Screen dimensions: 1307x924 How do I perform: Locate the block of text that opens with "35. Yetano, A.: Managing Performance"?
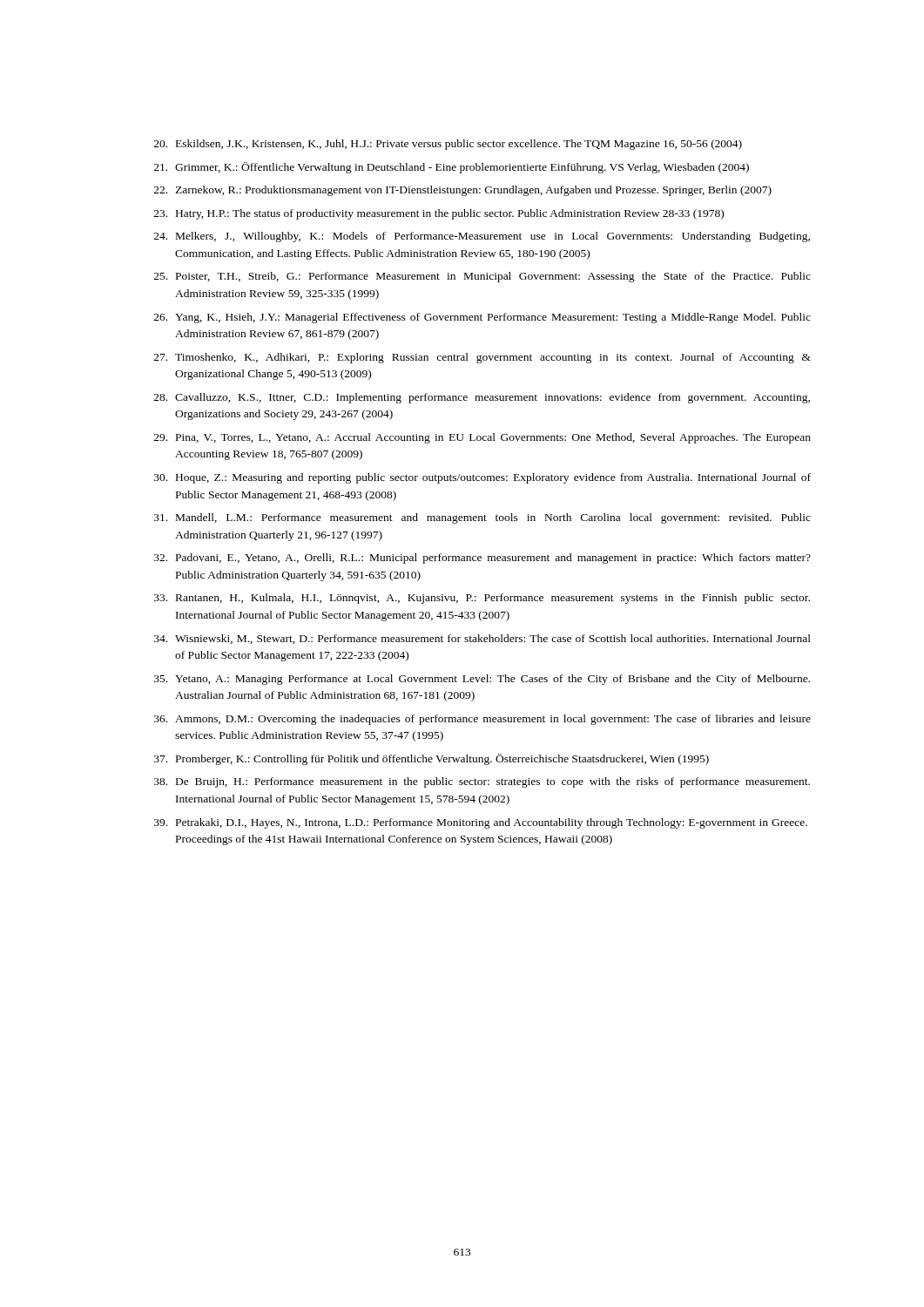point(473,687)
